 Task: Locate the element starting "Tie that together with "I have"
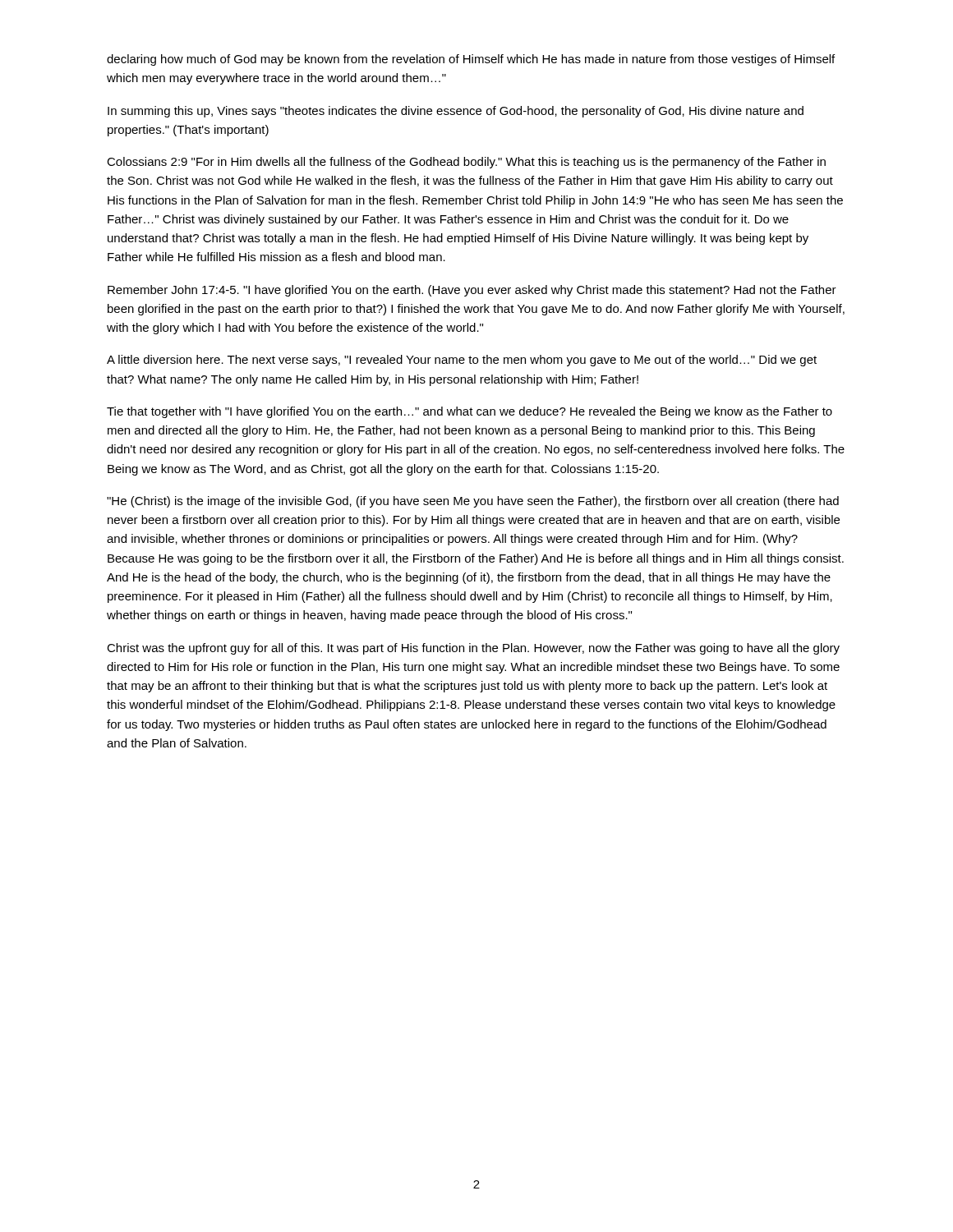point(476,440)
